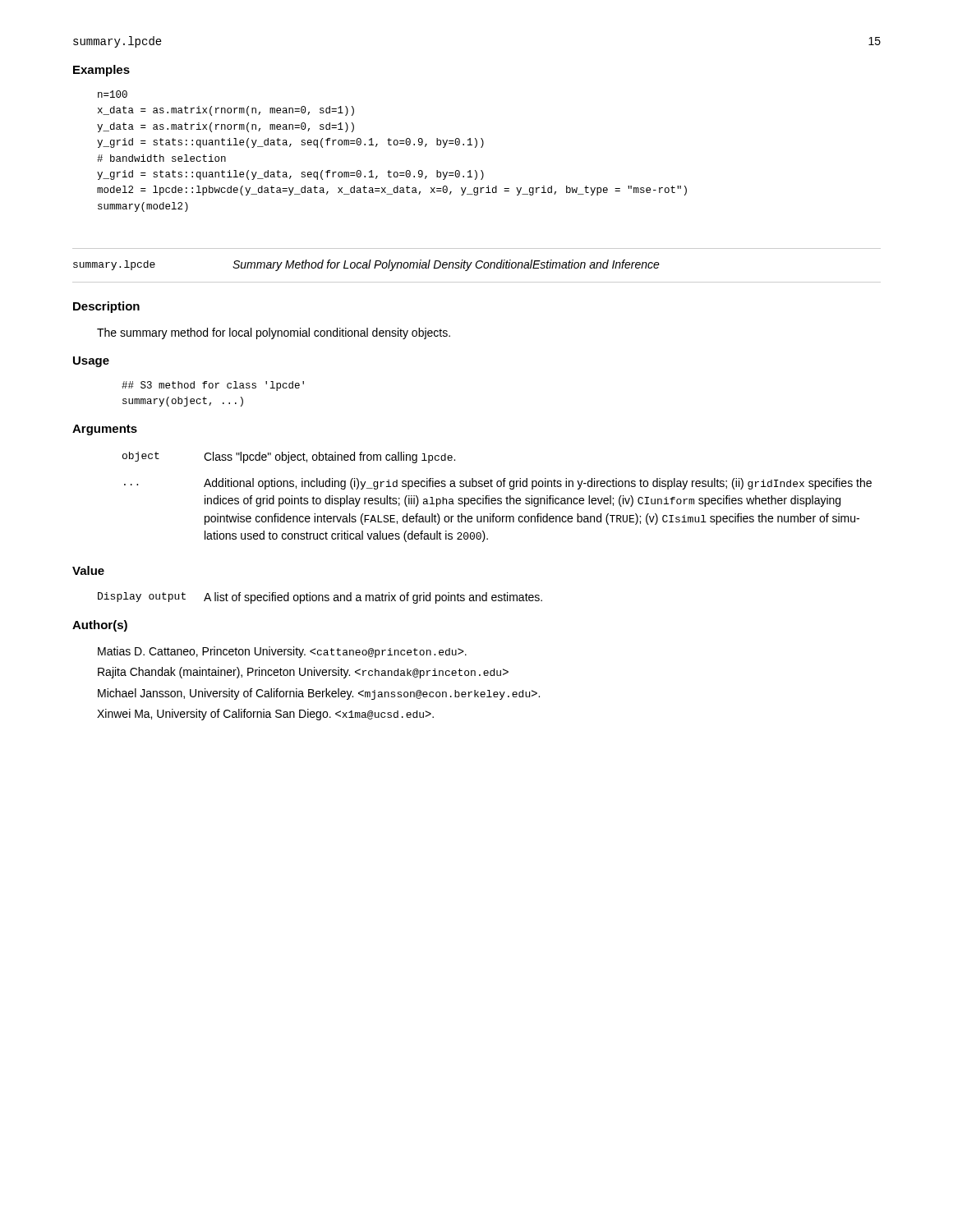The height and width of the screenshot is (1232, 953).
Task: Navigate to the passage starting "Xinwei Ma, University of California San"
Action: point(266,714)
